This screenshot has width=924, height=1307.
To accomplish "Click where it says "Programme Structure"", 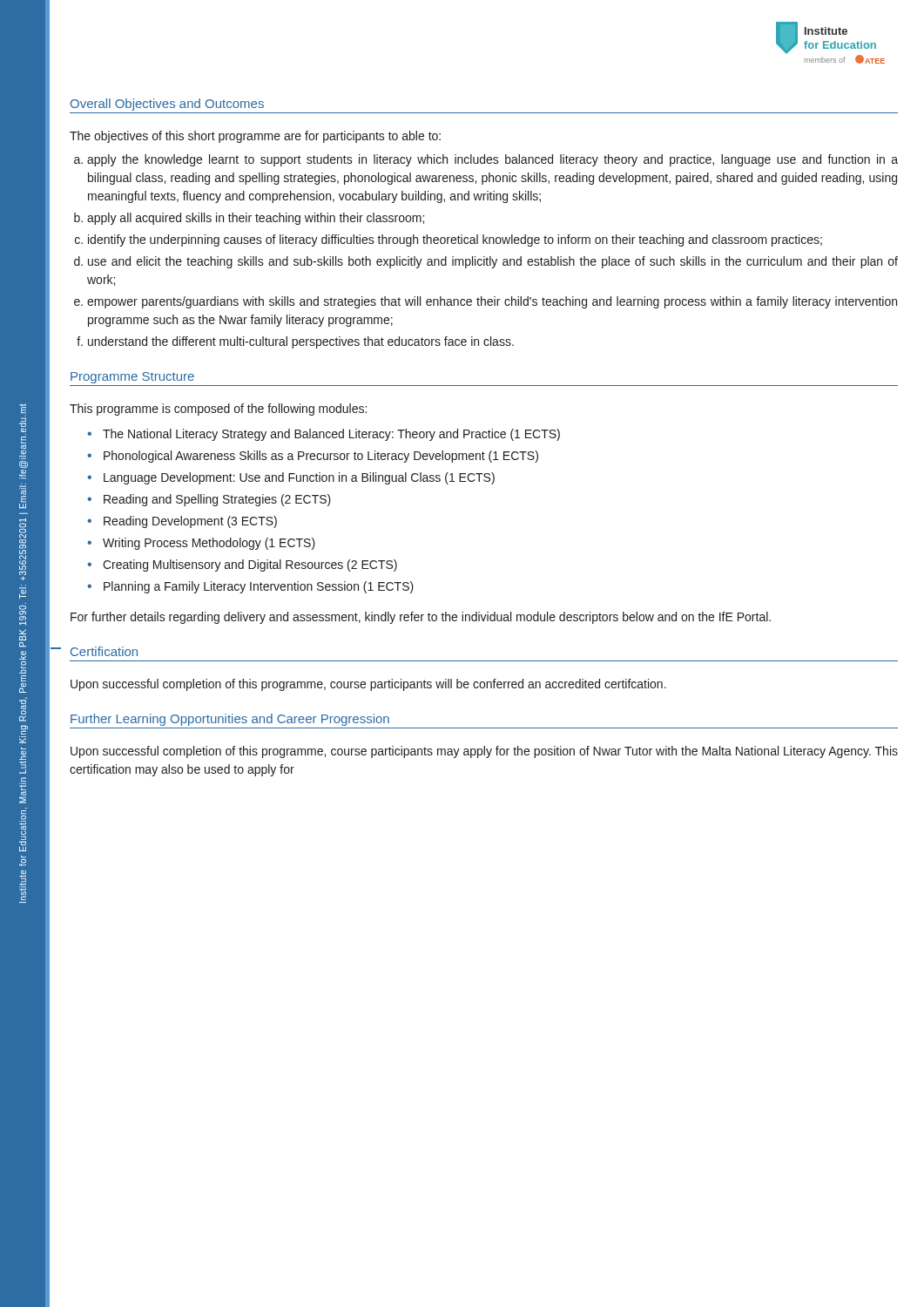I will coord(484,377).
